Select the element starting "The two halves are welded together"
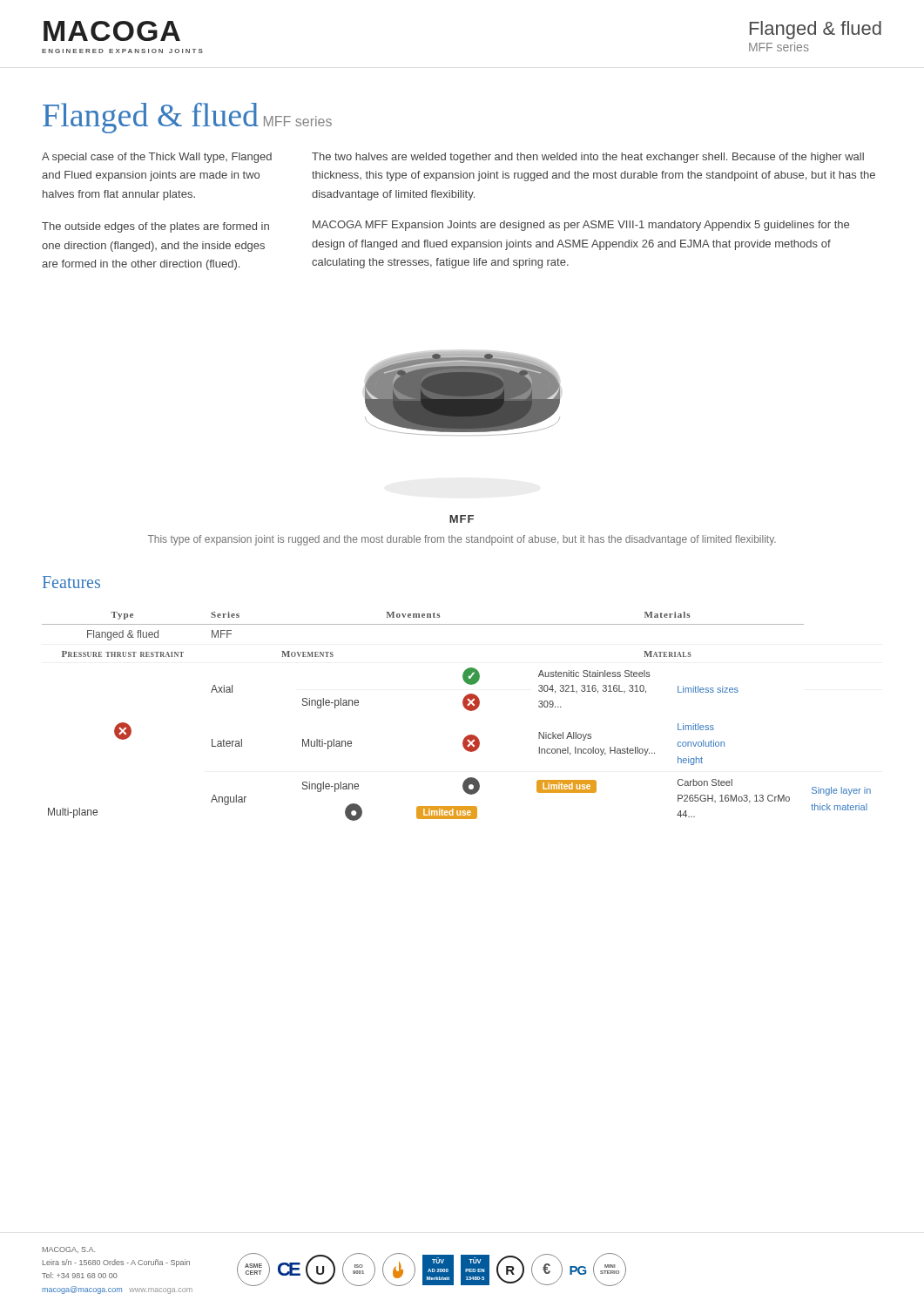 (x=597, y=209)
